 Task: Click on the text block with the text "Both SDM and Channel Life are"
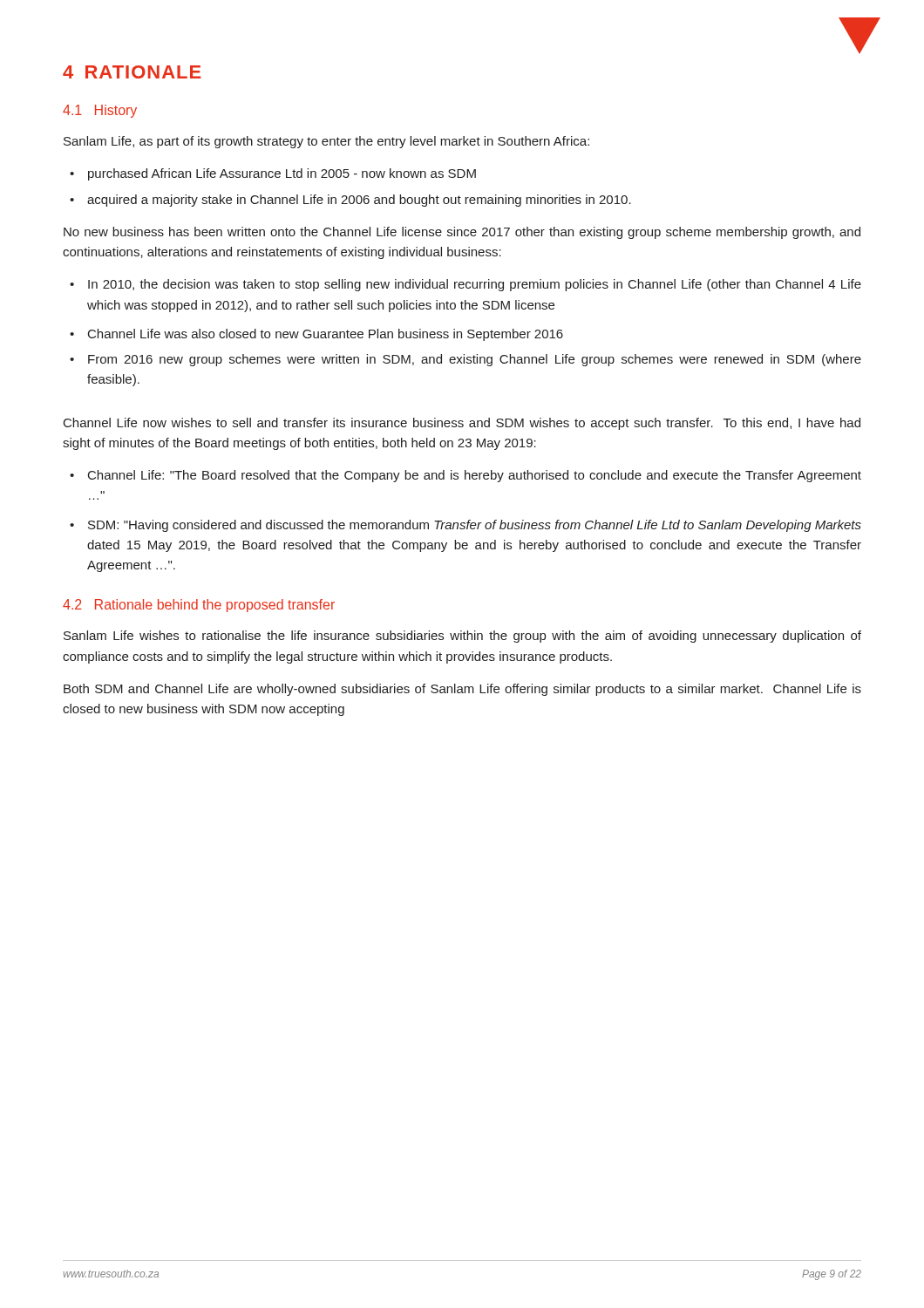462,698
